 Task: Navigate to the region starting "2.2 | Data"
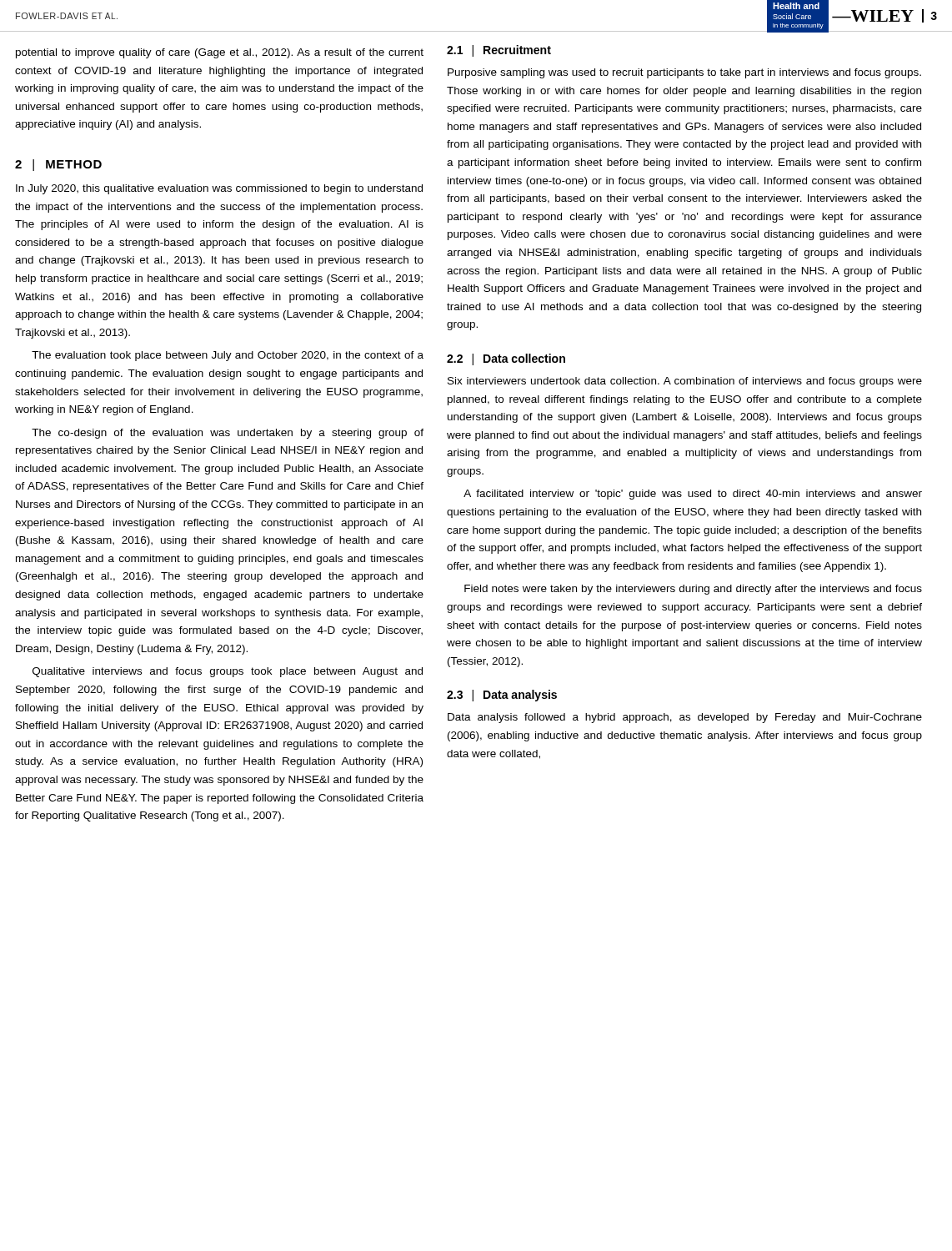tap(506, 359)
